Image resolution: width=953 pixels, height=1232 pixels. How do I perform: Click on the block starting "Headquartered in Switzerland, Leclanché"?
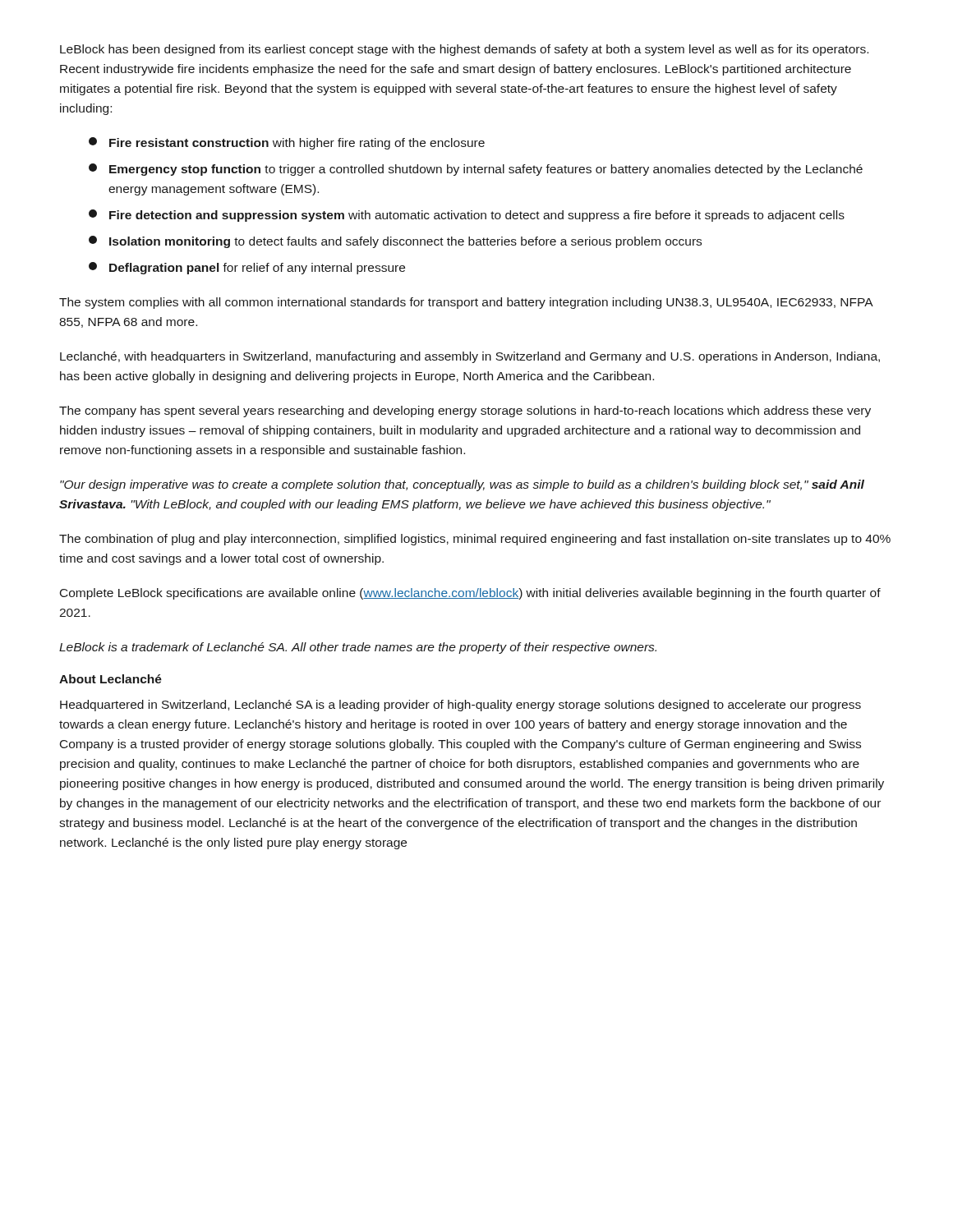coord(472,774)
